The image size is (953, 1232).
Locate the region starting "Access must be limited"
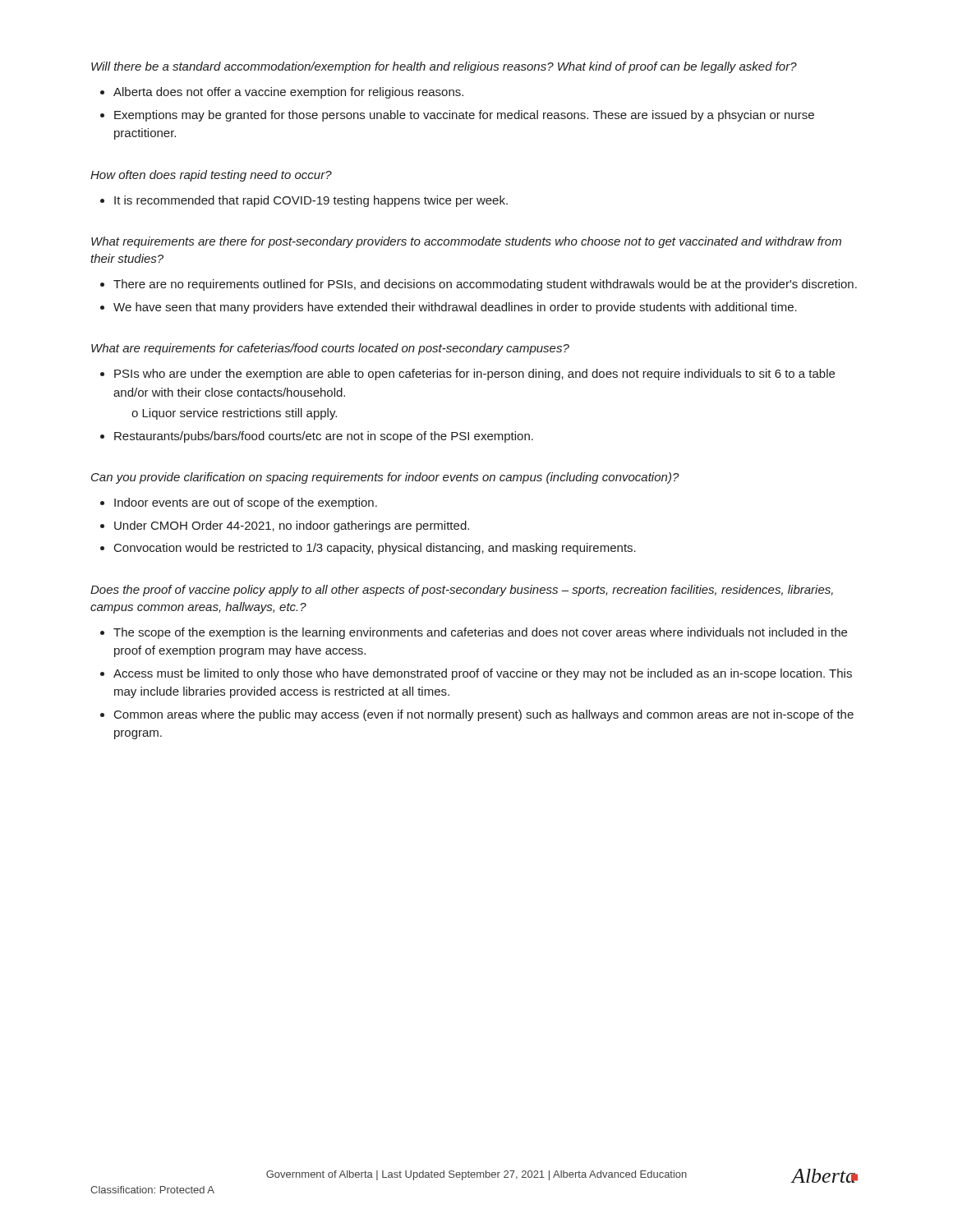483,682
